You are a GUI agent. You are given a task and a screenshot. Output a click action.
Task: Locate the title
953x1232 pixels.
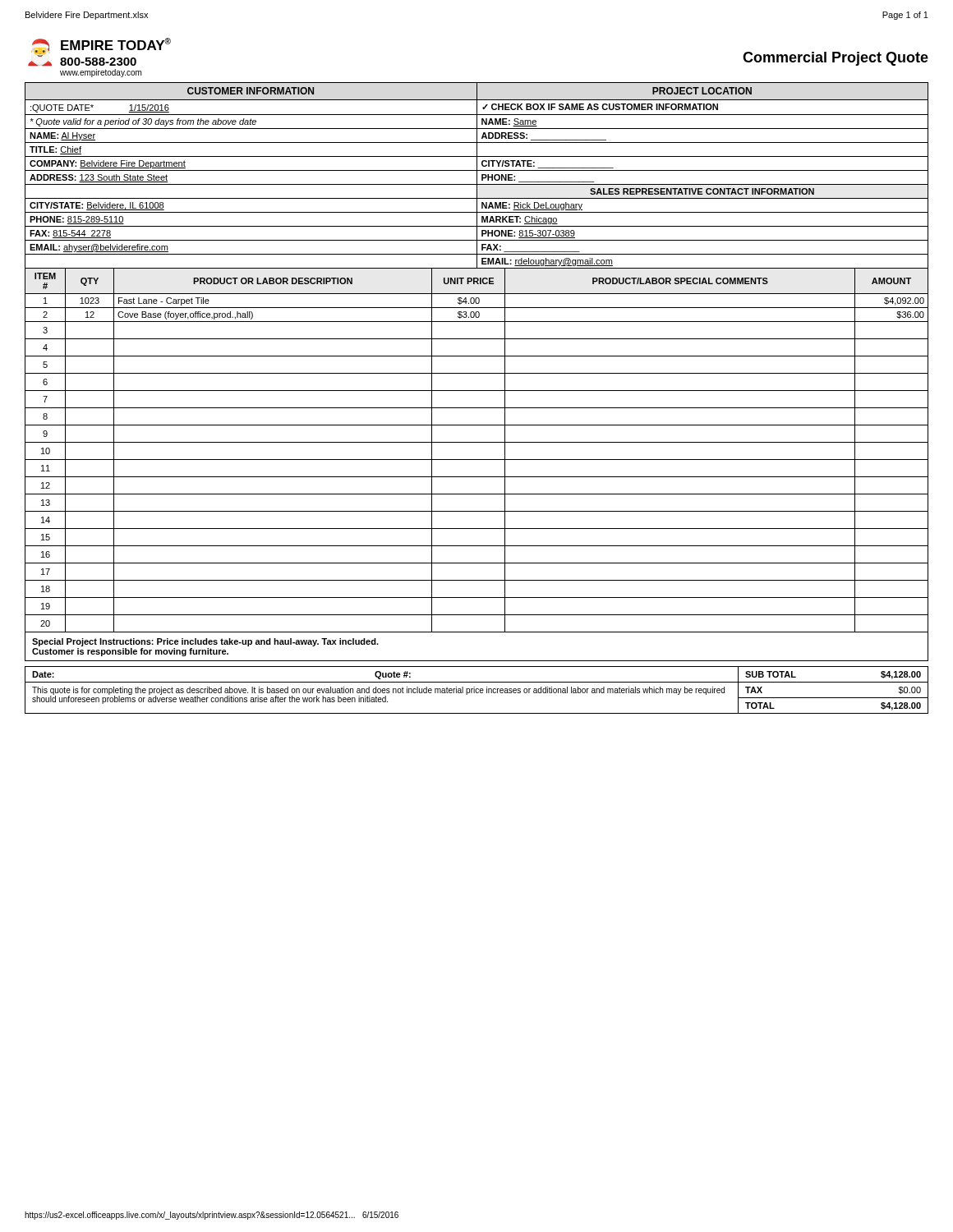click(835, 57)
